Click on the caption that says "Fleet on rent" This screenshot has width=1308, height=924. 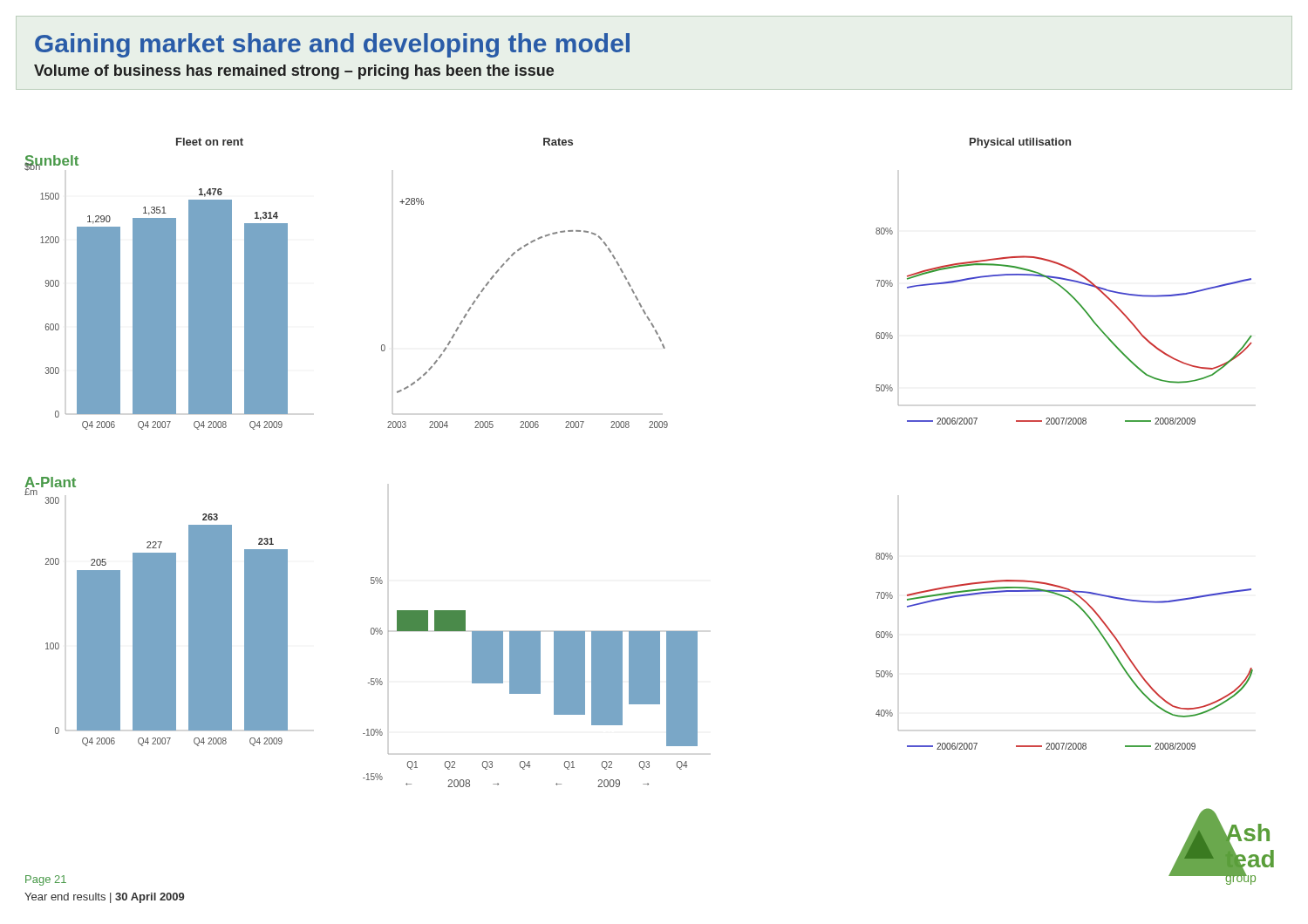tap(209, 142)
